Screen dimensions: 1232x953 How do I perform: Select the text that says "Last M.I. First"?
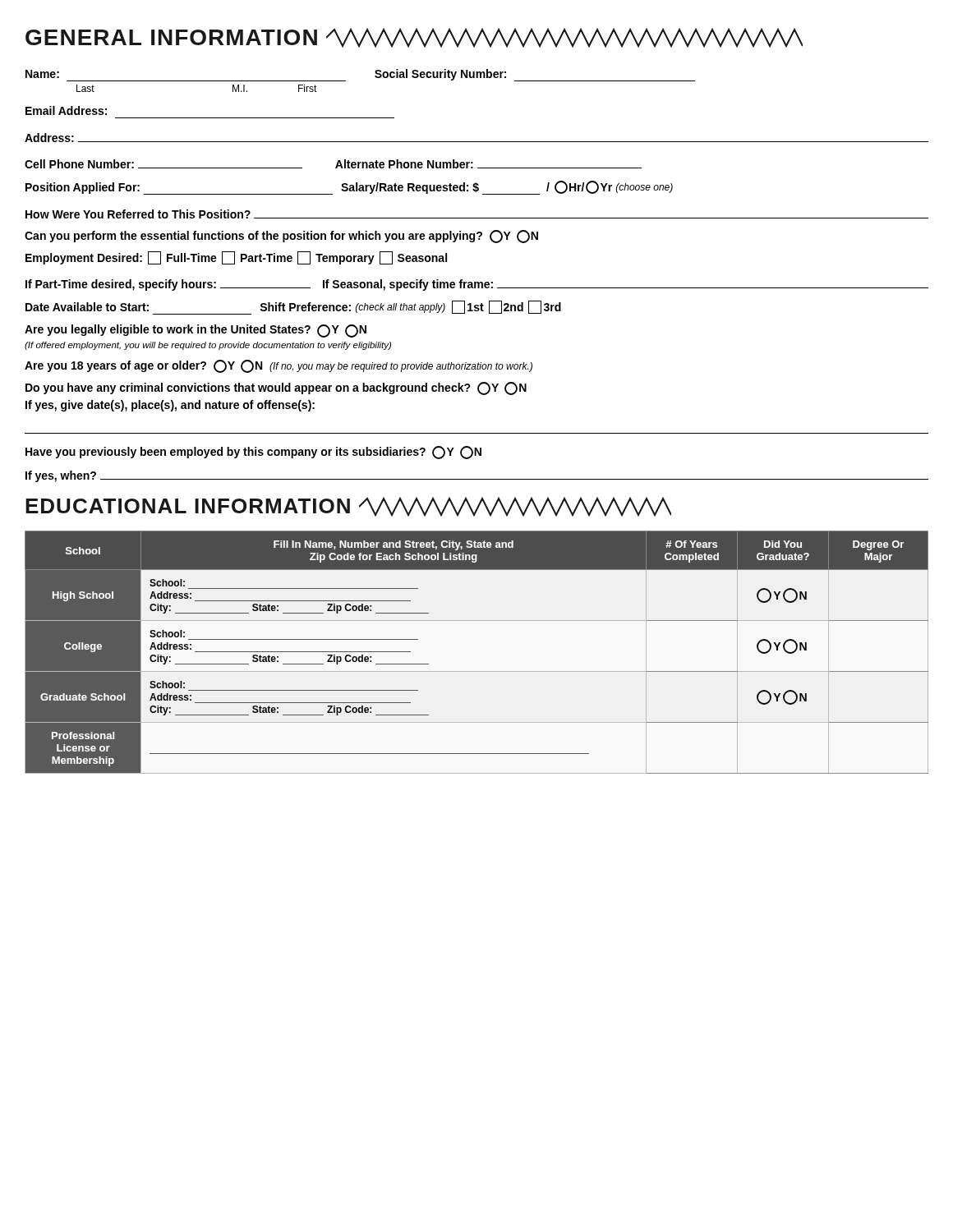click(196, 89)
